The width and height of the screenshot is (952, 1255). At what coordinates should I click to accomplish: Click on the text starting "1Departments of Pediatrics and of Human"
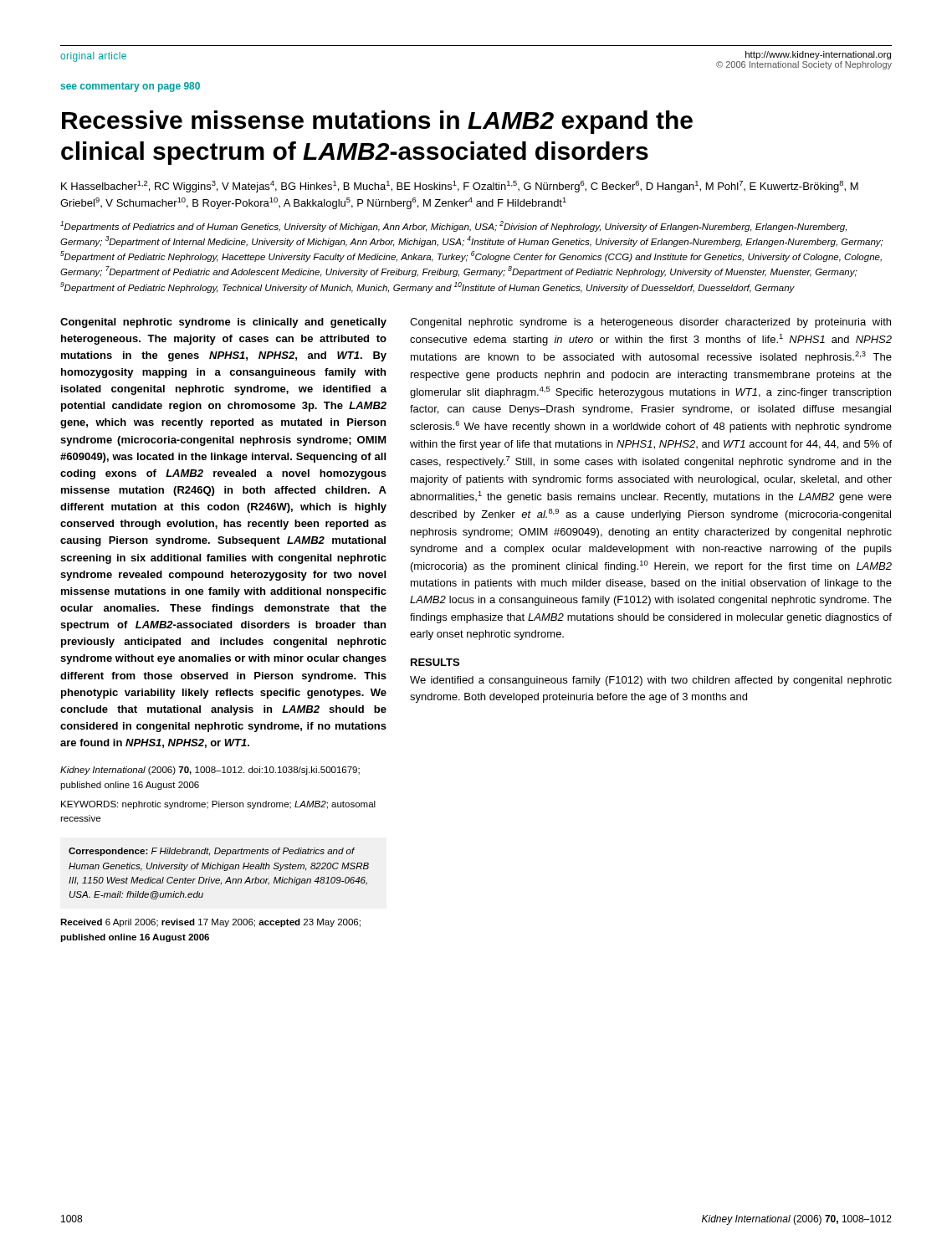(x=472, y=256)
